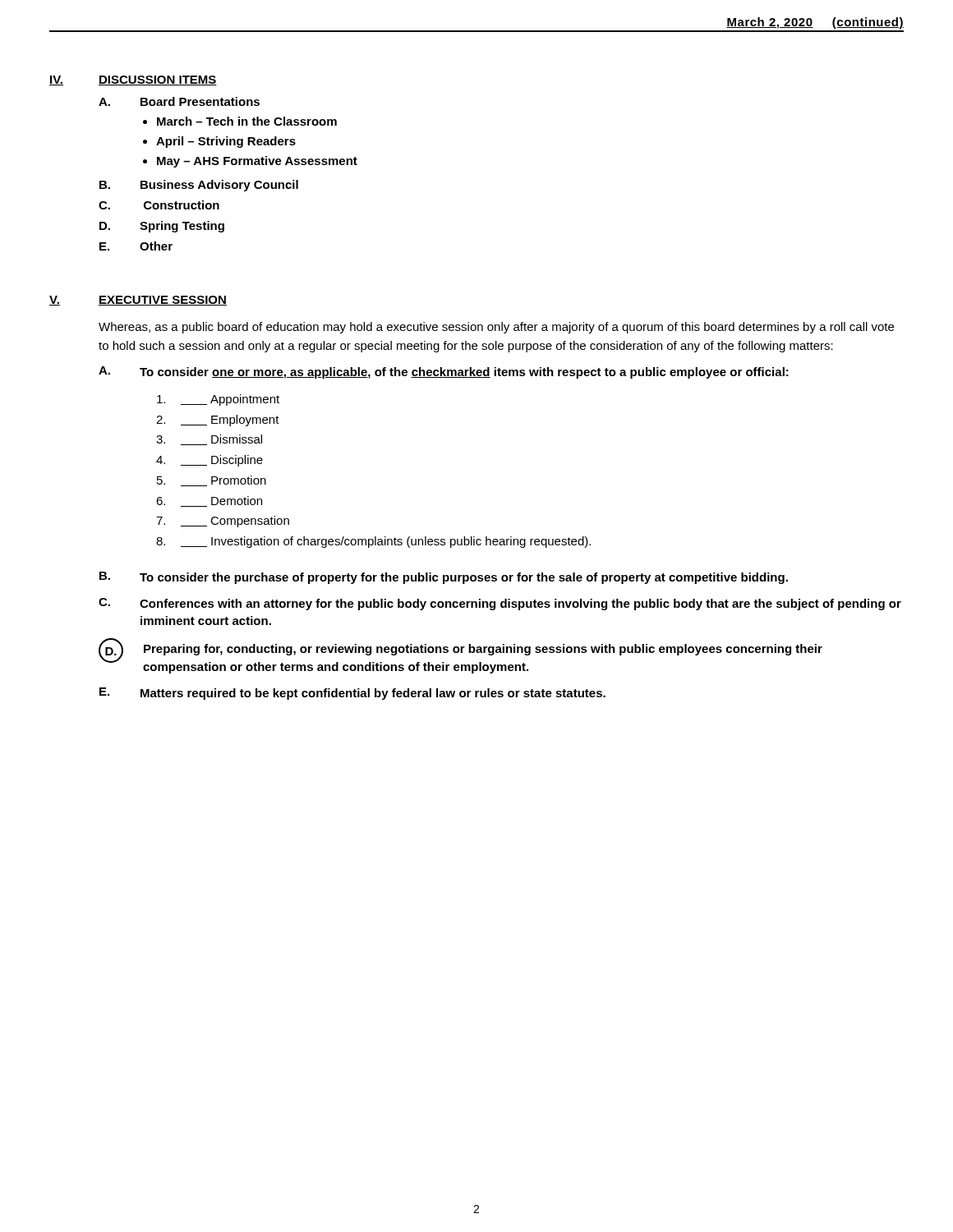Point to "D. Spring Testing"

[162, 225]
